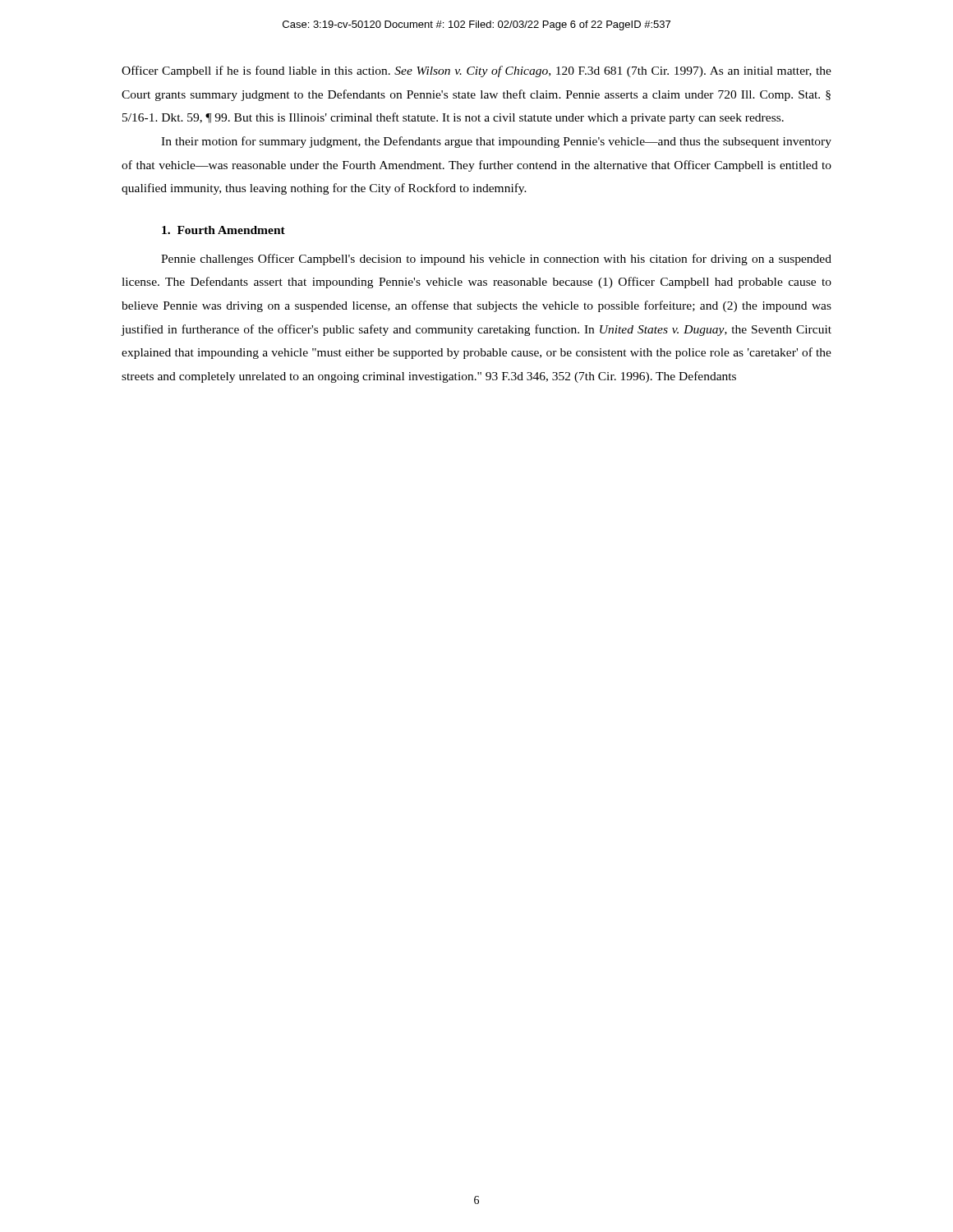Screen dimensions: 1232x953
Task: Point to the block beginning "In their motion for"
Action: 476,164
